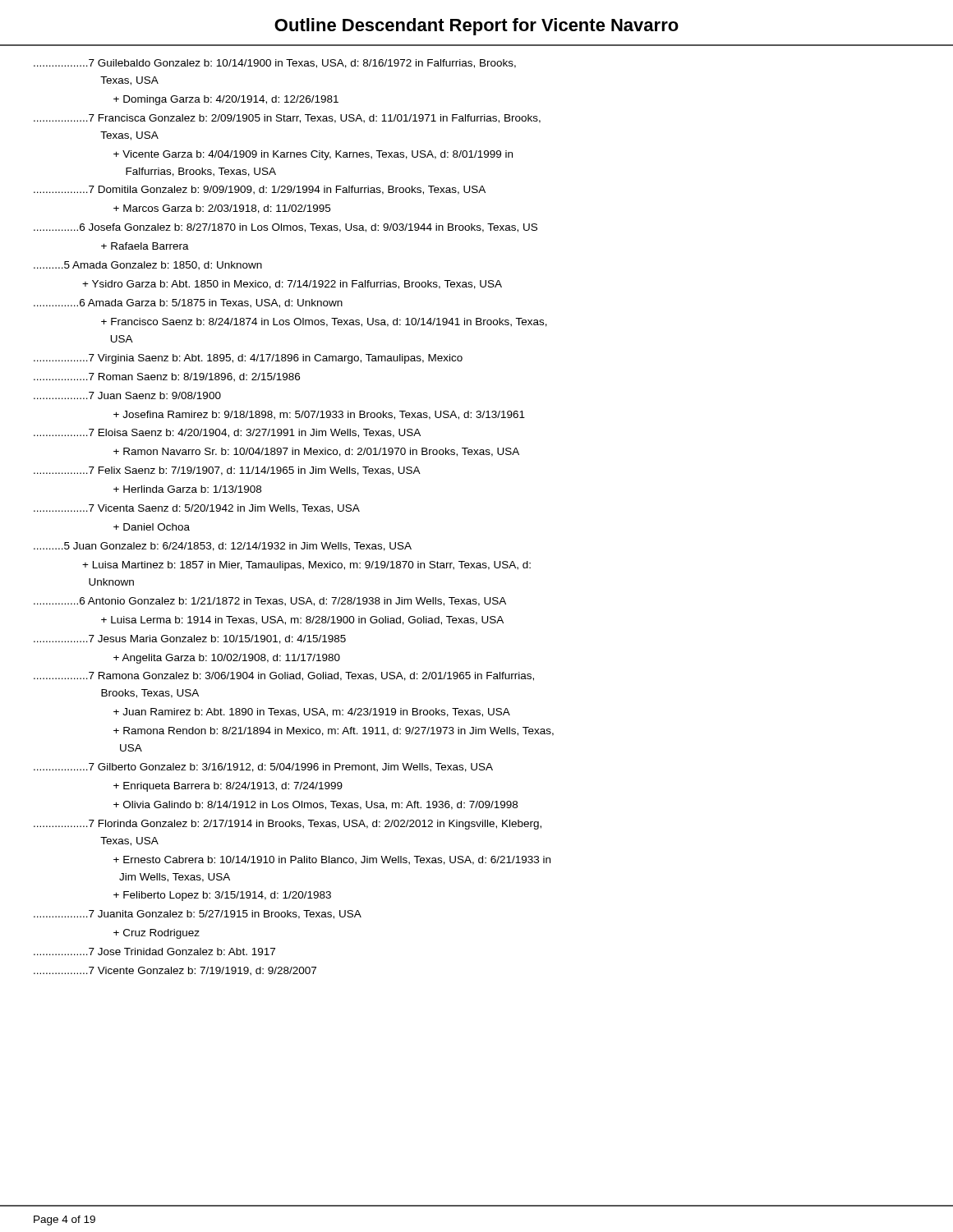
Task: Where is the passage that starts "+ Enriqueta Barrera b: 8/24/1913, d:"?
Action: pyautogui.click(x=188, y=786)
